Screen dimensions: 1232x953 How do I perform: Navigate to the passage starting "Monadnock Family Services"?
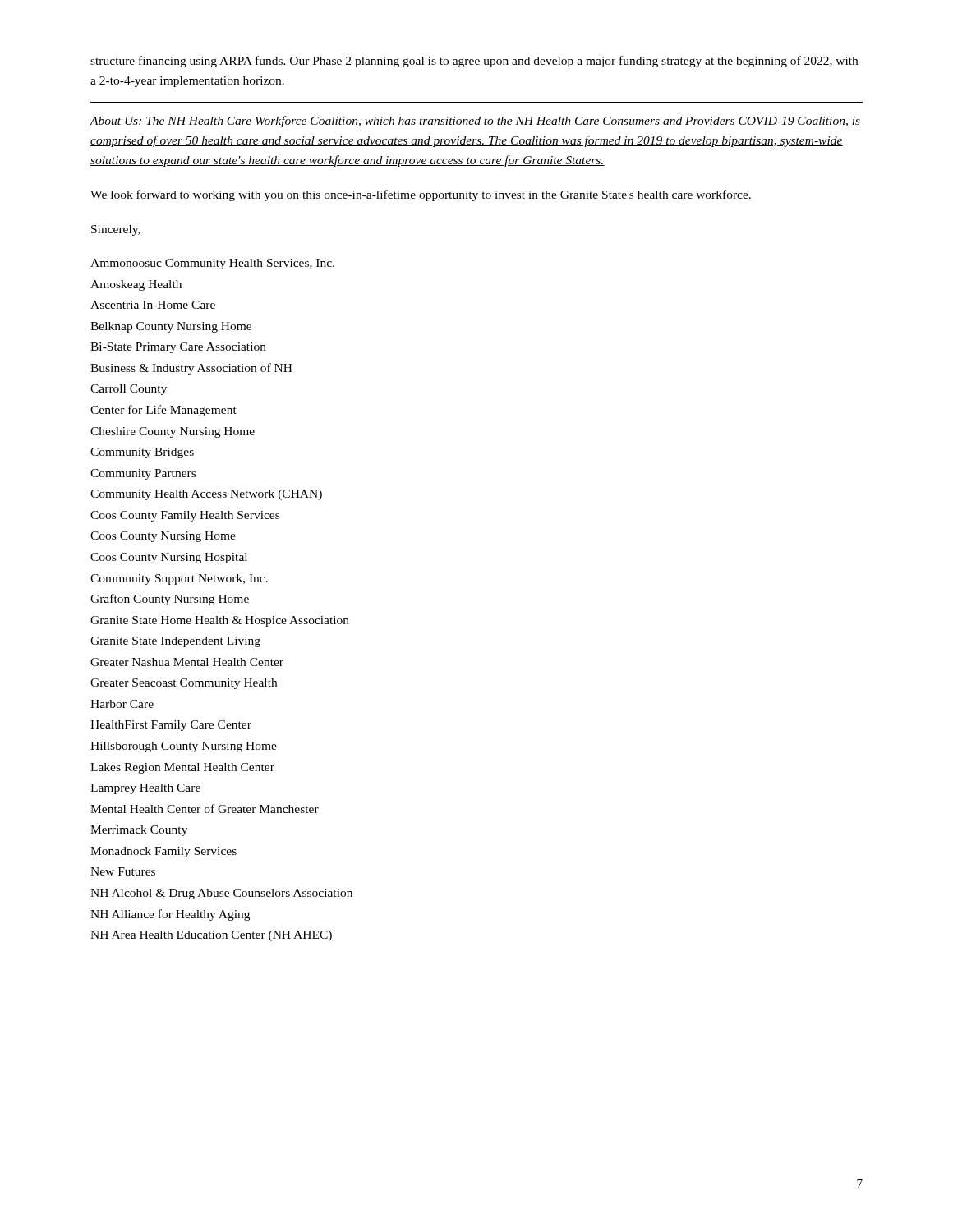click(x=164, y=850)
